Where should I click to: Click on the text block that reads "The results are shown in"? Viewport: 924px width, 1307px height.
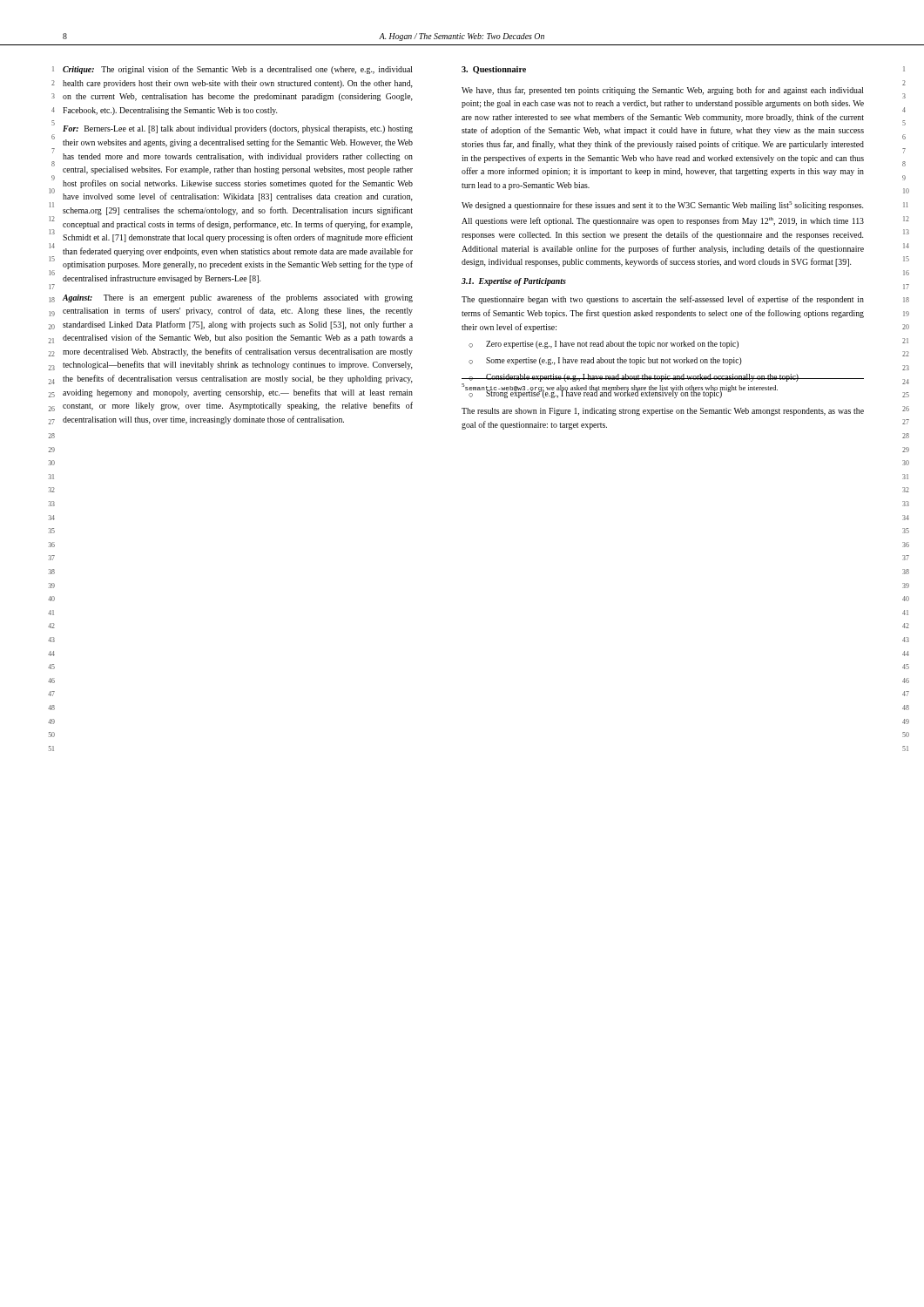(x=663, y=418)
